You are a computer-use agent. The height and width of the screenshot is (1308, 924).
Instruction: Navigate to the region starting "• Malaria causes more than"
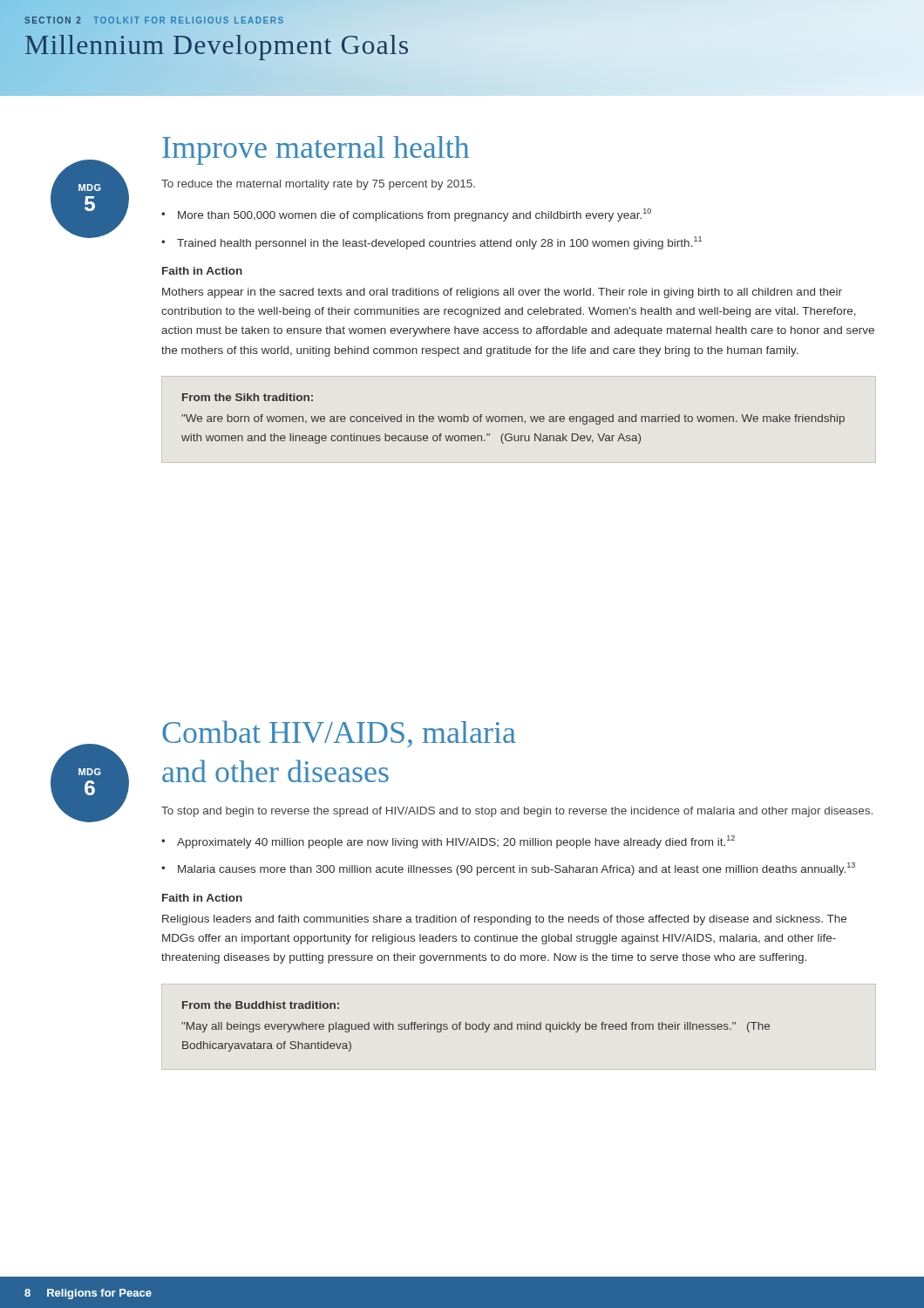[508, 869]
